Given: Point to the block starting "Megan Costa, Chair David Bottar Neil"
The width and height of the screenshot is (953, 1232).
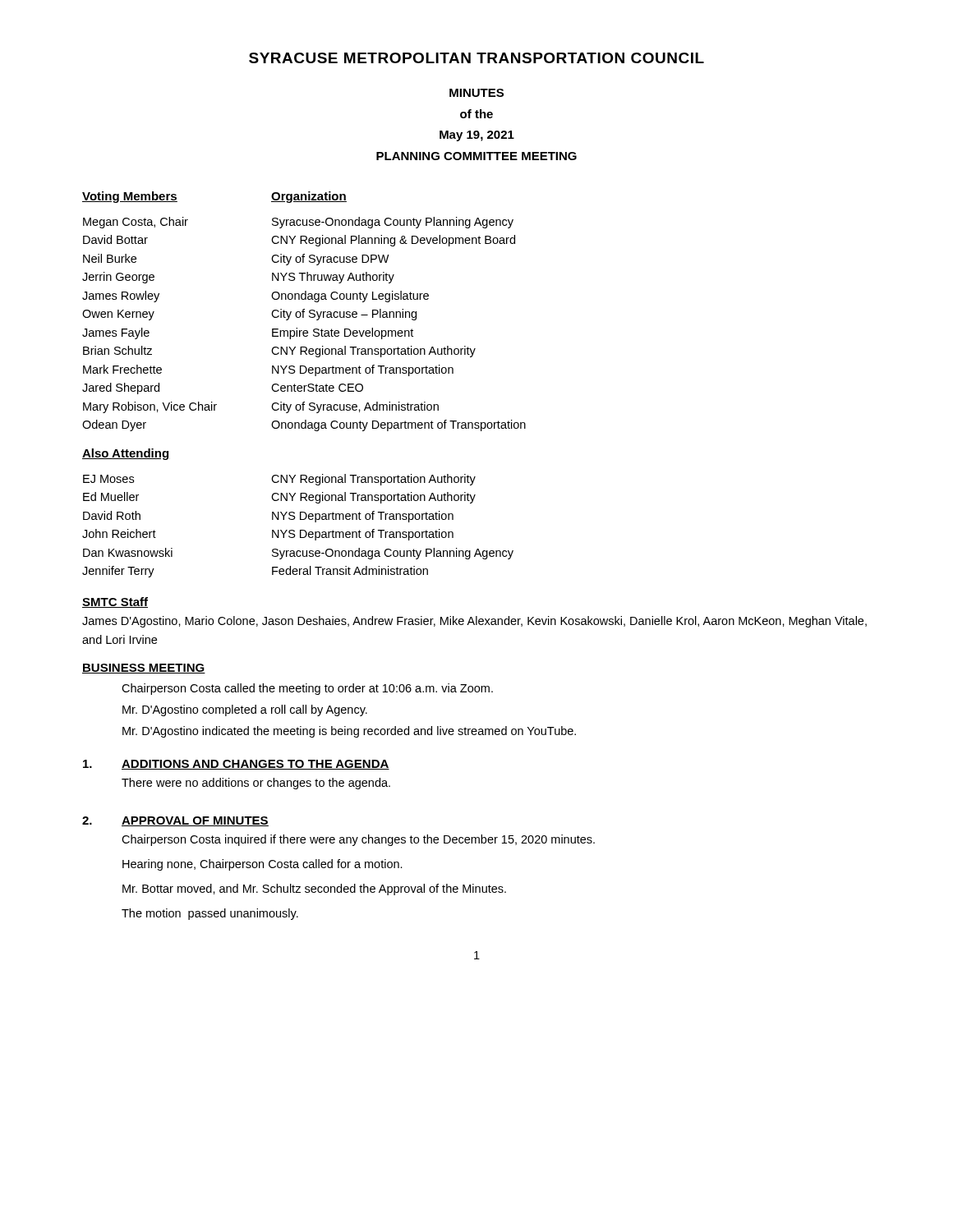Looking at the screenshot, I should coord(150,323).
